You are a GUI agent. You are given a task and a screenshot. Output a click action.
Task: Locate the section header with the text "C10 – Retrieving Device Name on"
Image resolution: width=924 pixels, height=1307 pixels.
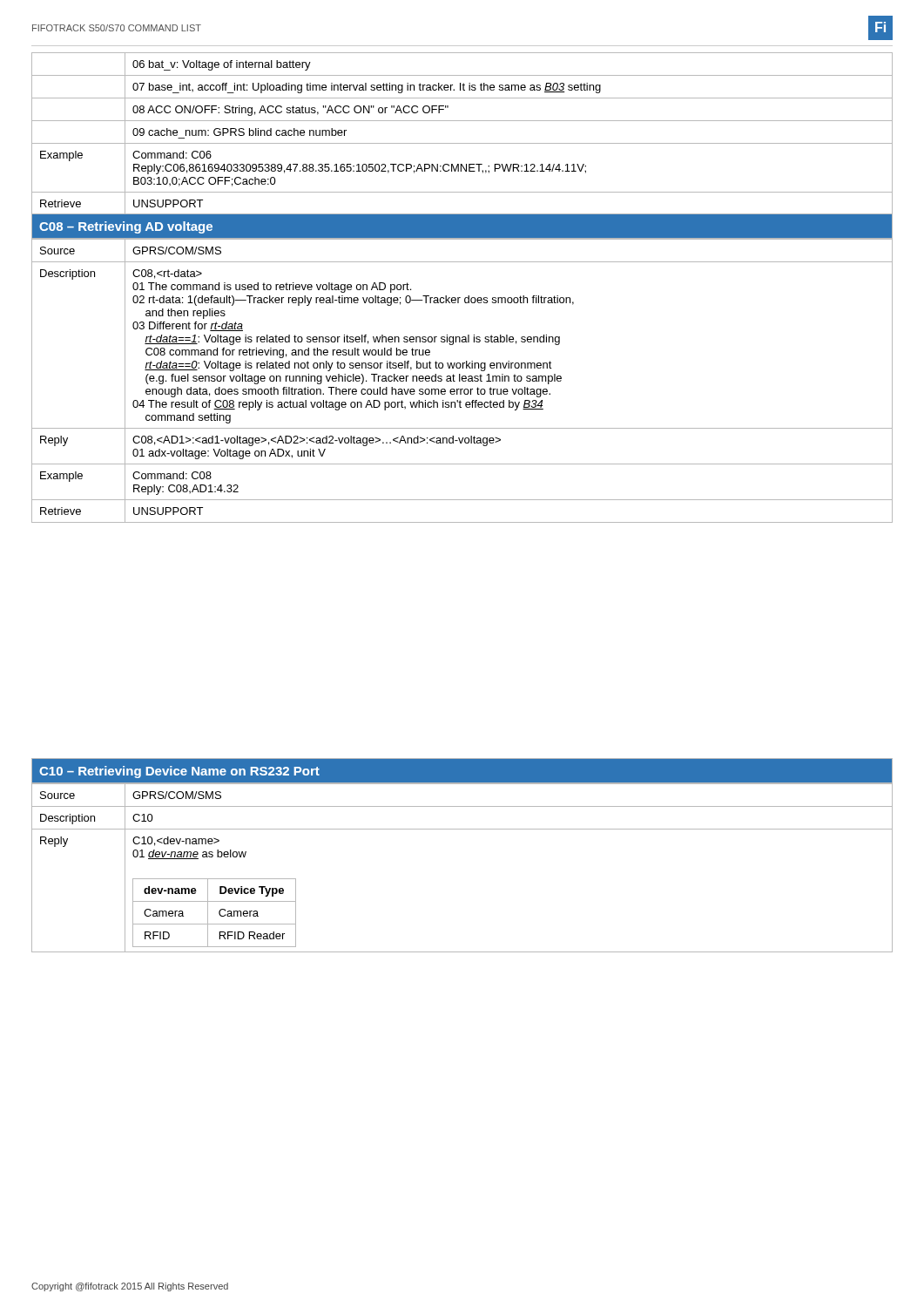click(x=462, y=771)
